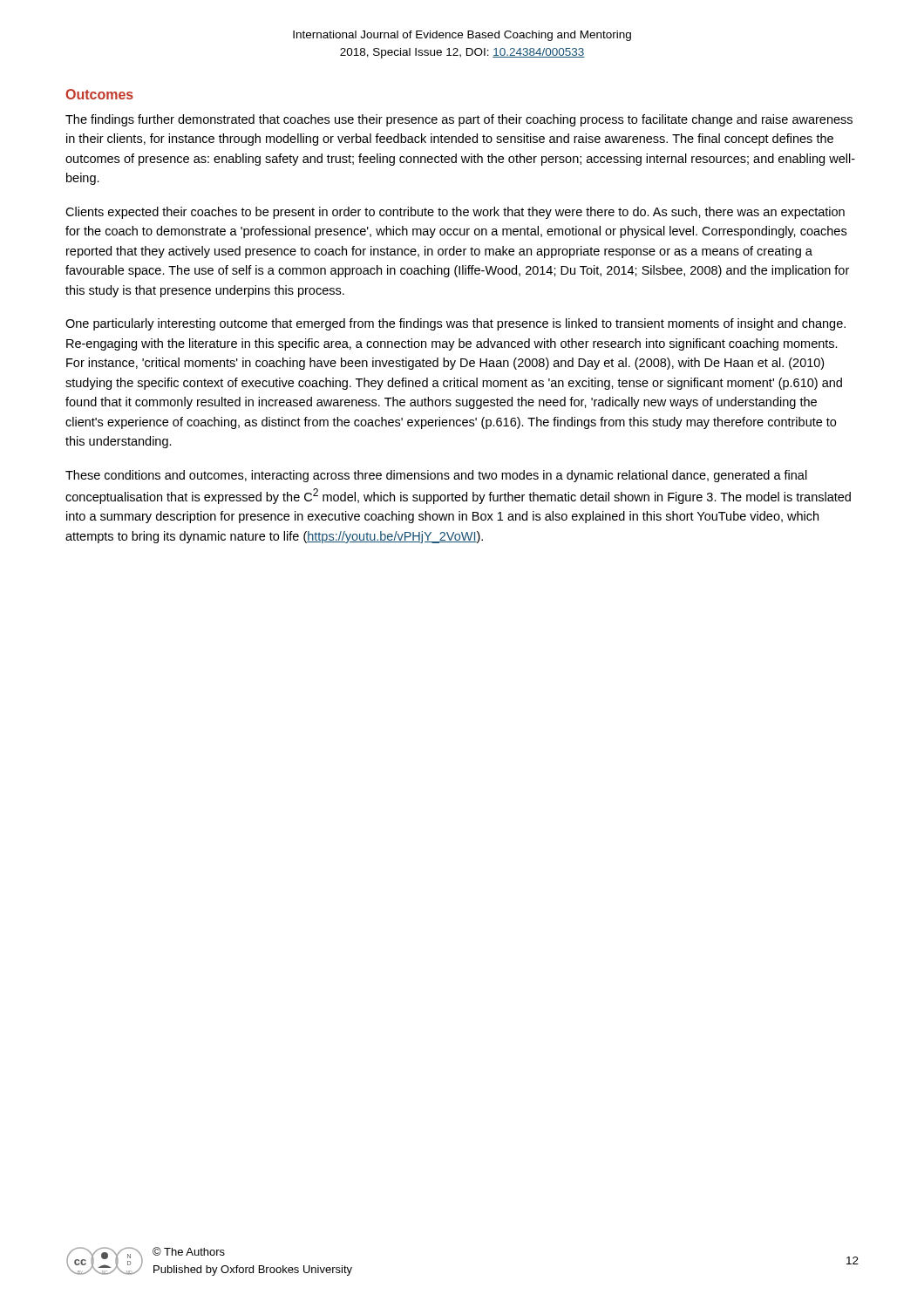
Task: Click the passage that begins "These conditions and outcomes, interacting across"
Action: click(458, 505)
